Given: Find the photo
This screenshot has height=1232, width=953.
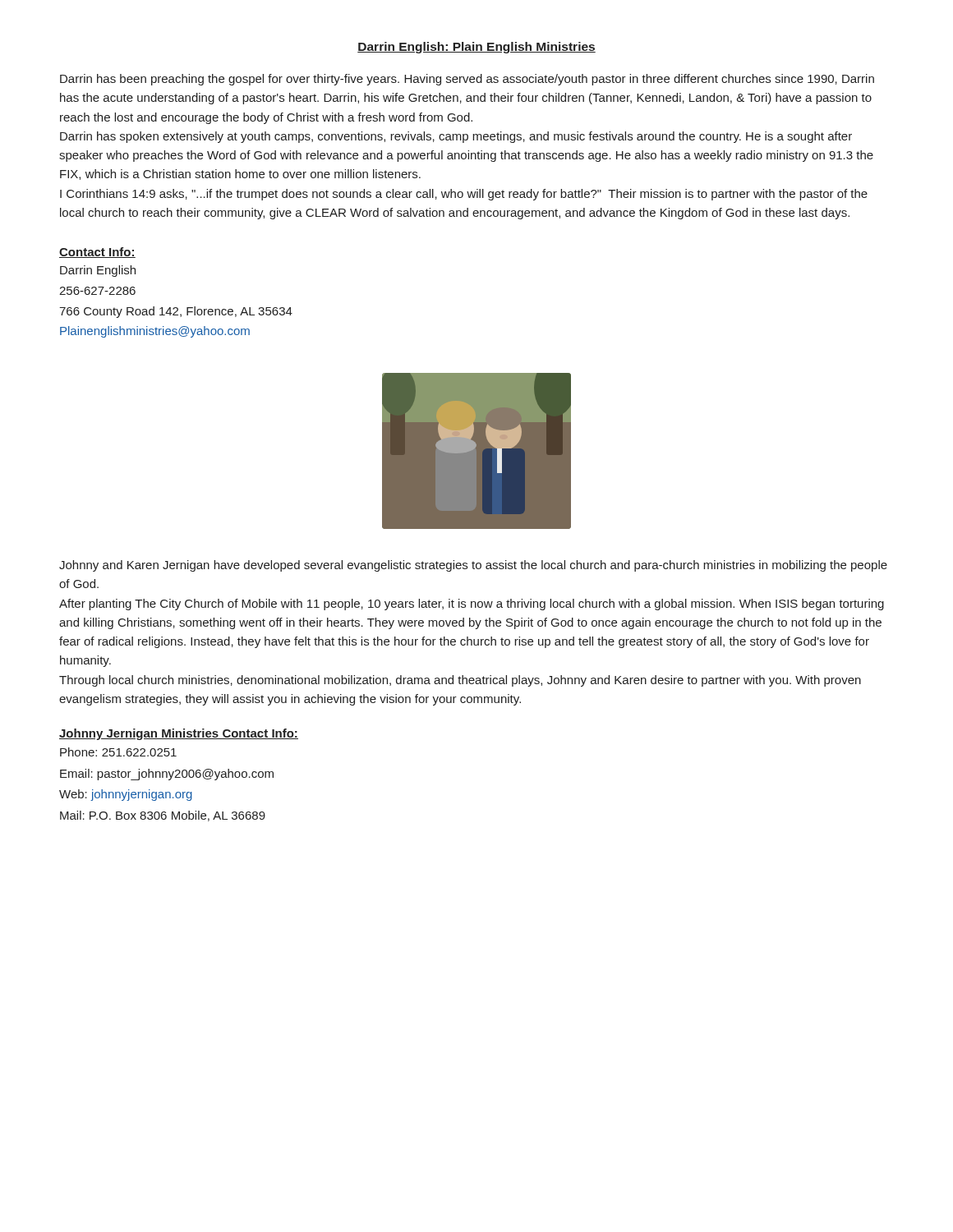Looking at the screenshot, I should pos(476,451).
